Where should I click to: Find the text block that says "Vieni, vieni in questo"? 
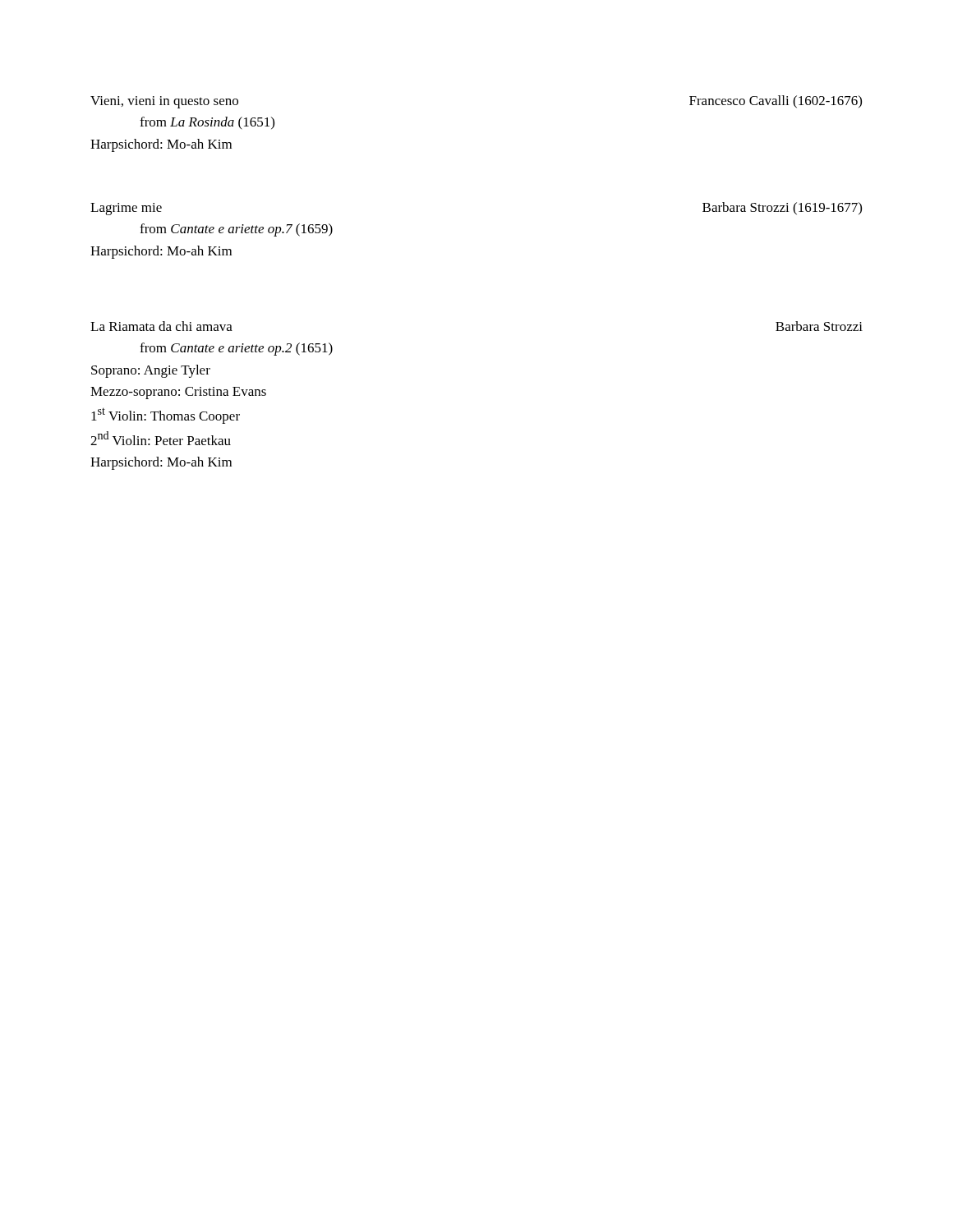coord(183,122)
